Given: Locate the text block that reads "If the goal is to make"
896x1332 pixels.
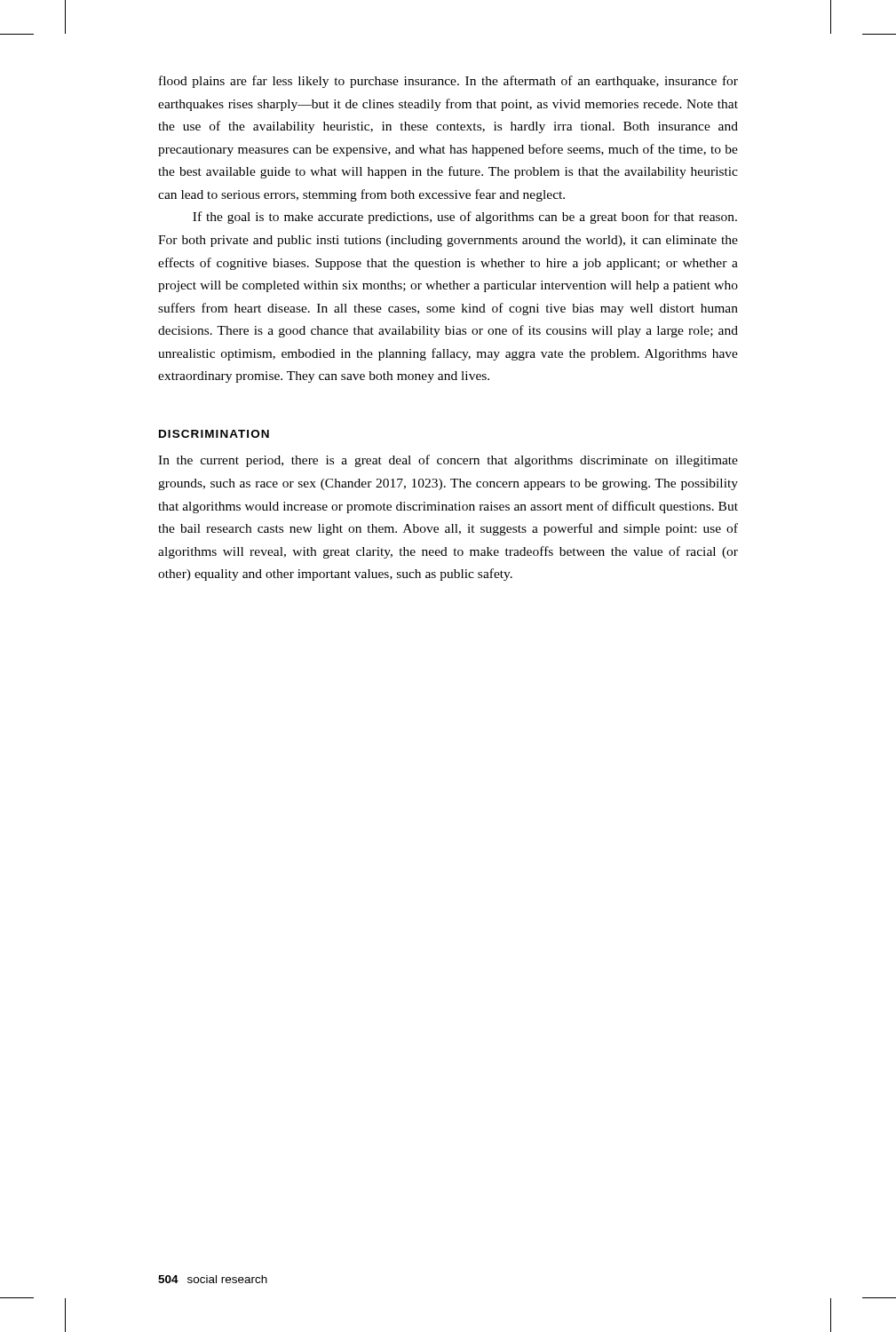Looking at the screenshot, I should (x=448, y=296).
